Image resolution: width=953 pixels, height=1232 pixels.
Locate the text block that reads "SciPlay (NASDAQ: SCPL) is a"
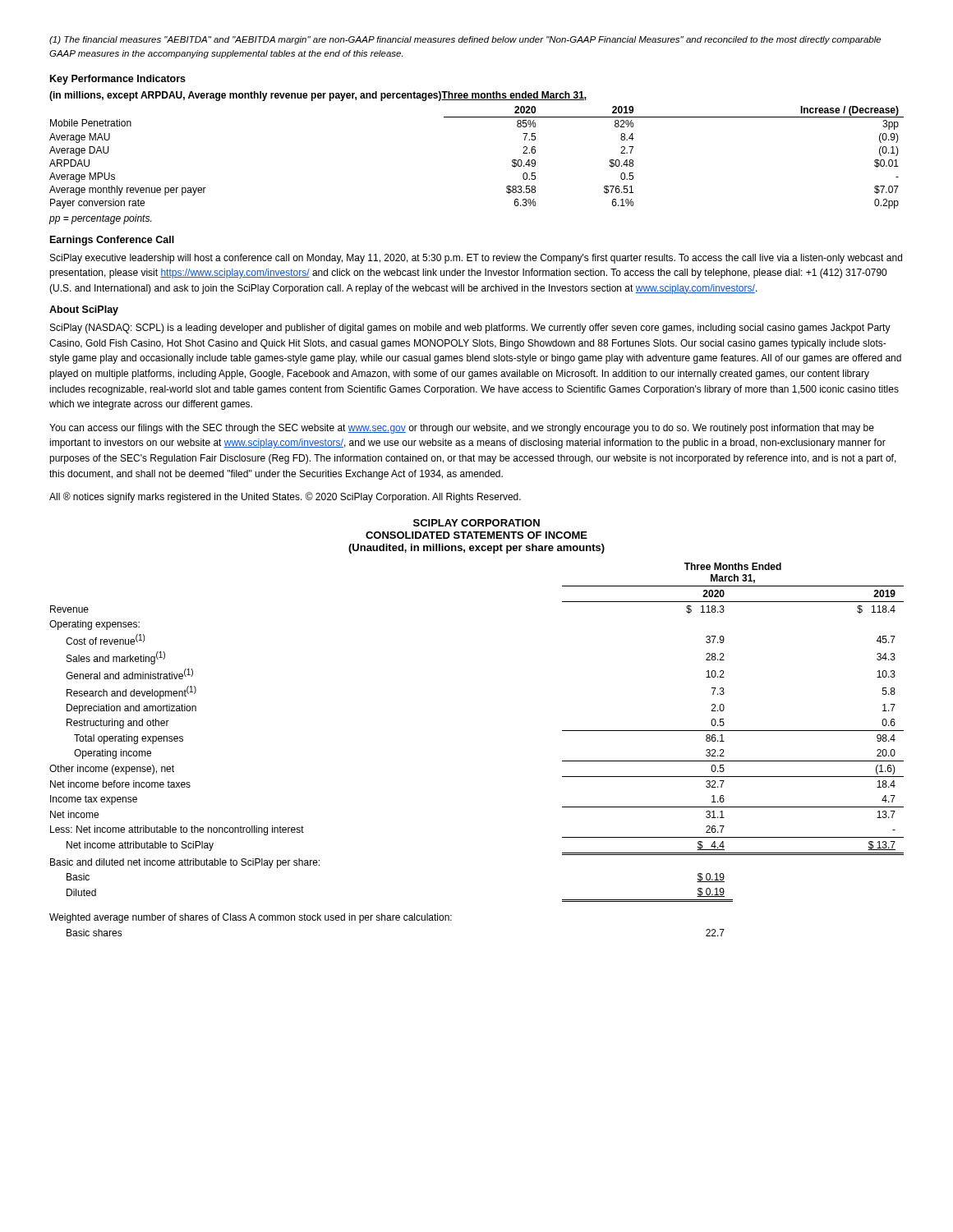[x=475, y=366]
